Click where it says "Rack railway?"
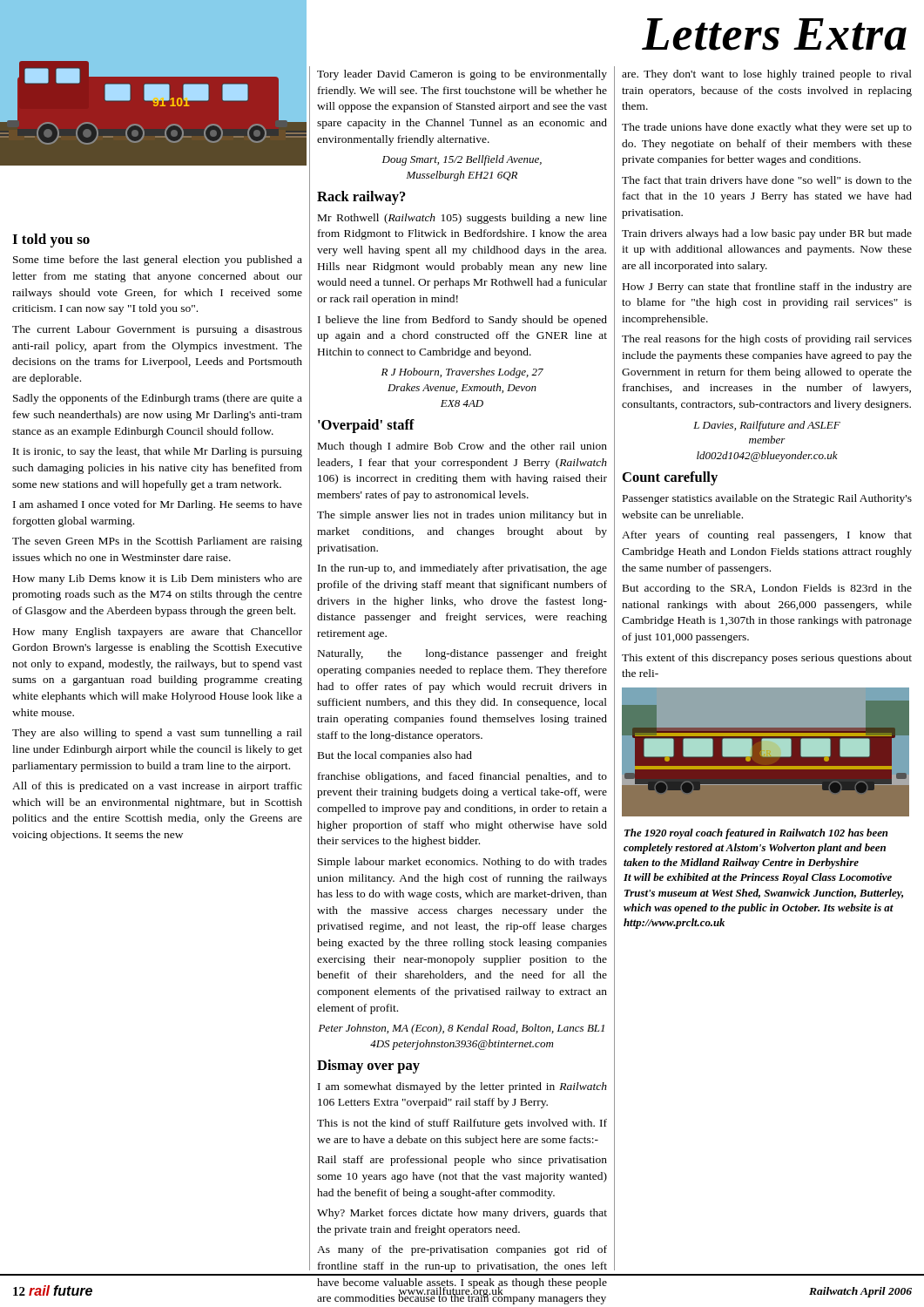The height and width of the screenshot is (1307, 924). click(362, 197)
